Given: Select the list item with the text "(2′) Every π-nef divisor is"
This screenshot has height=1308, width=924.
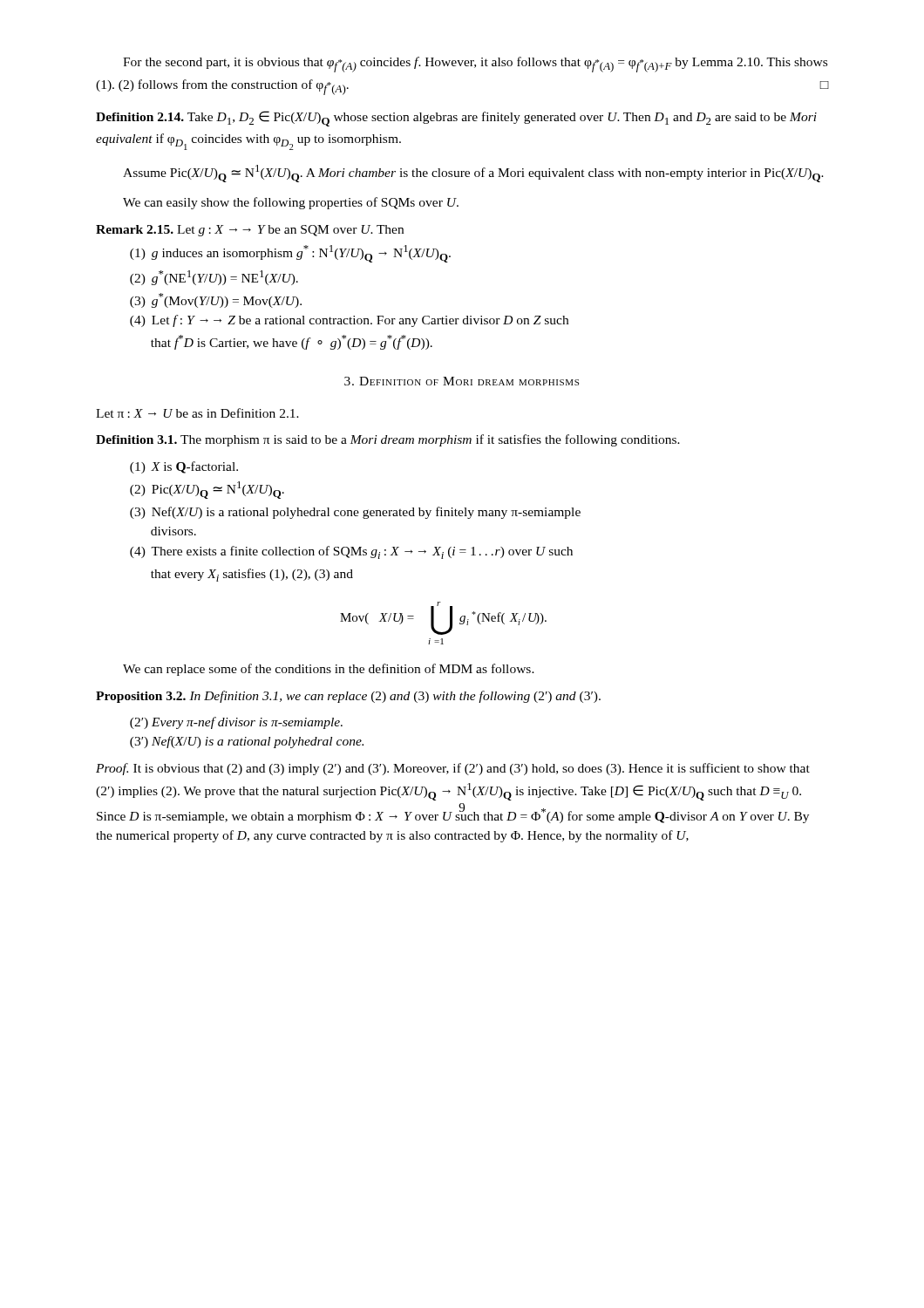Looking at the screenshot, I should (236, 723).
